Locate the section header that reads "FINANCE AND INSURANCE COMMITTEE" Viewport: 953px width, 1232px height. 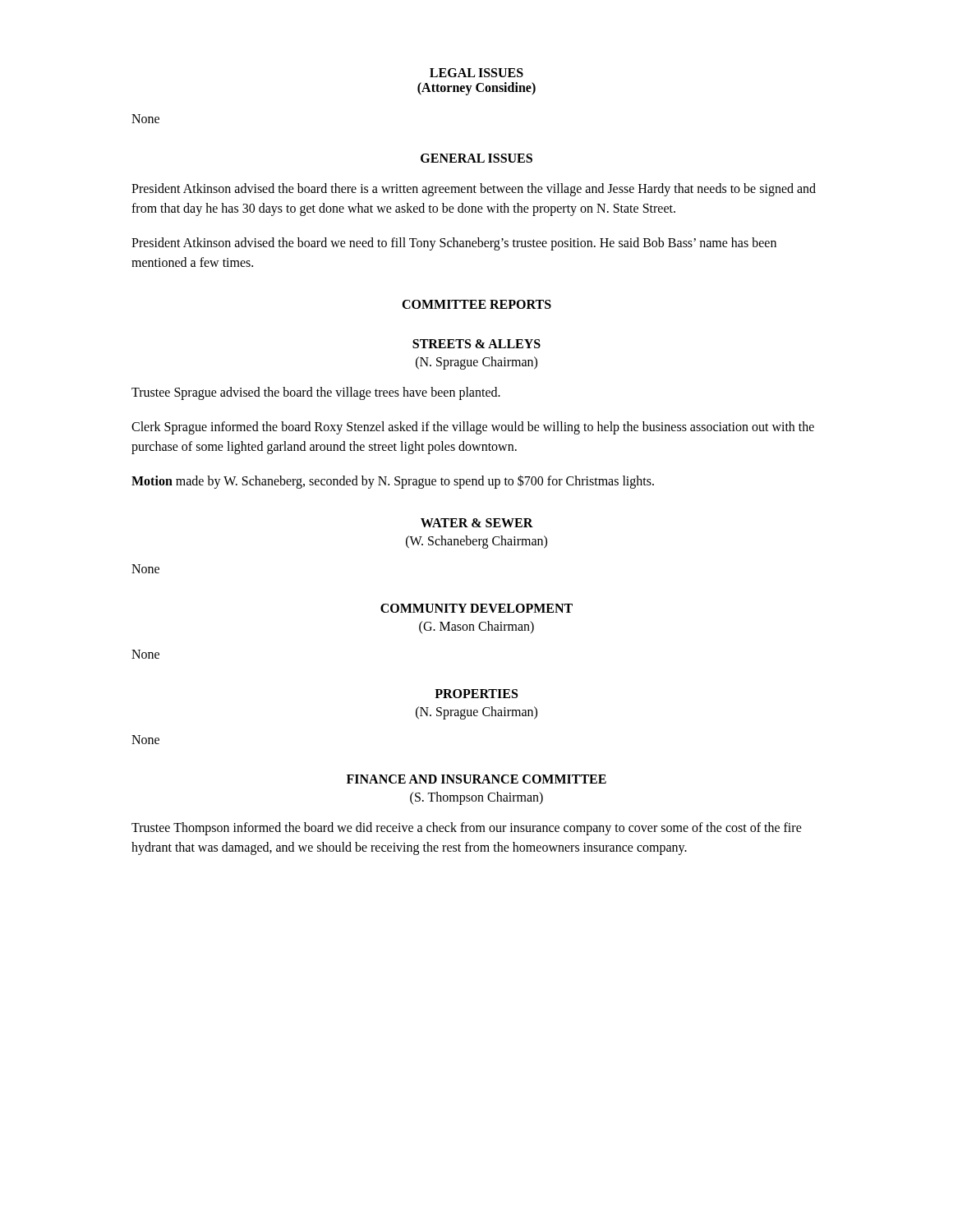[476, 779]
